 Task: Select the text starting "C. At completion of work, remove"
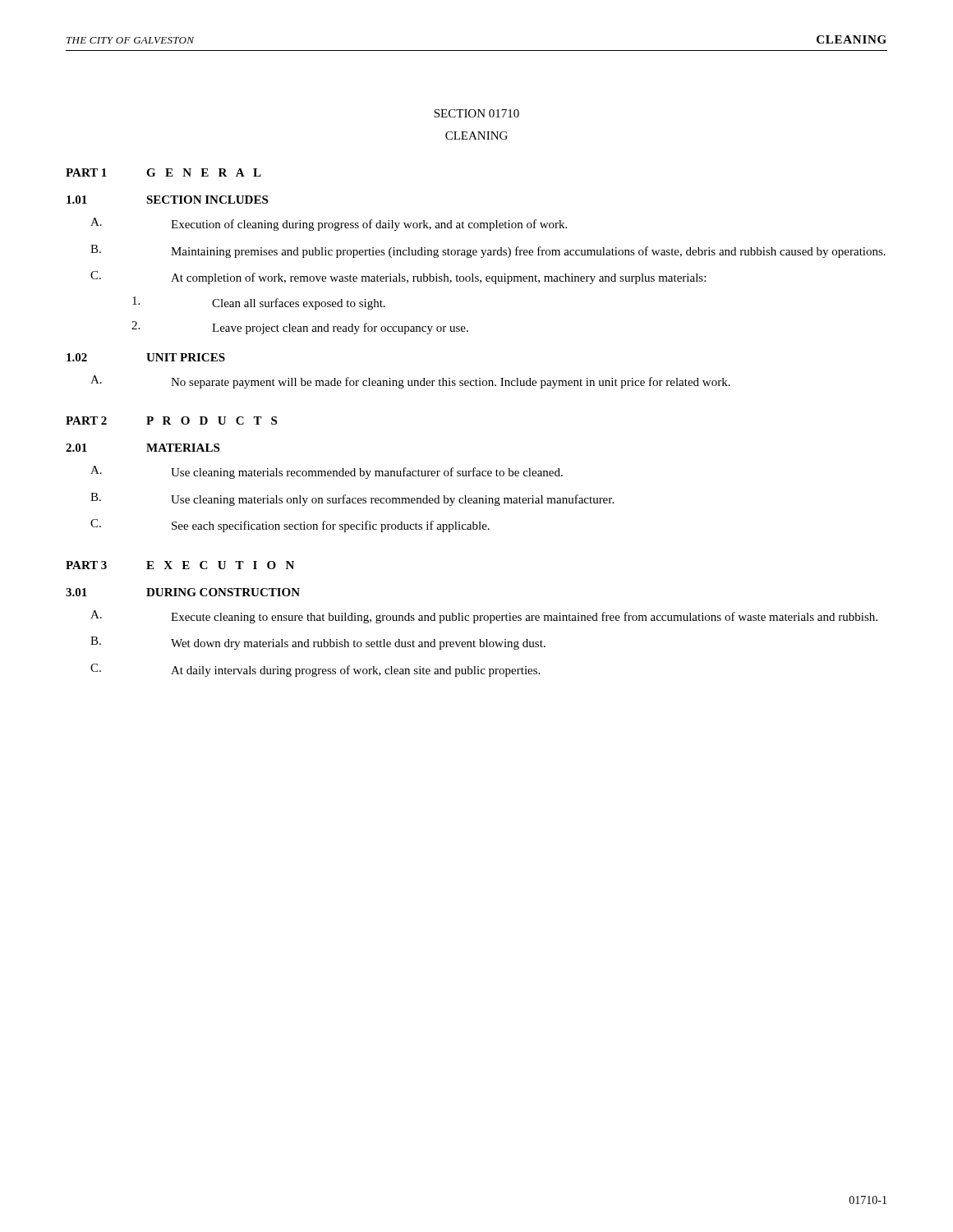click(476, 278)
